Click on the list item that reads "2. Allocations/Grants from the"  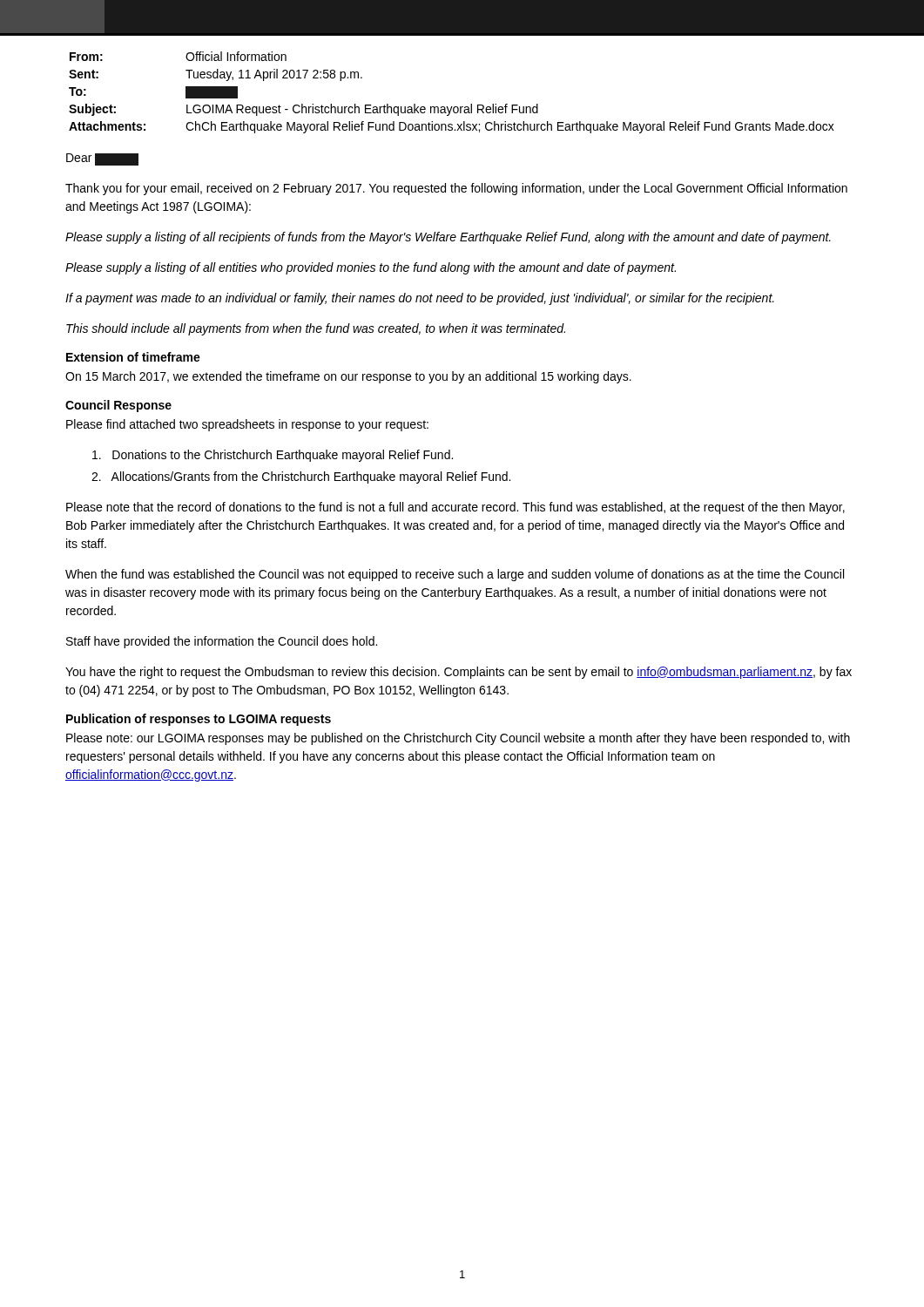[x=302, y=476]
